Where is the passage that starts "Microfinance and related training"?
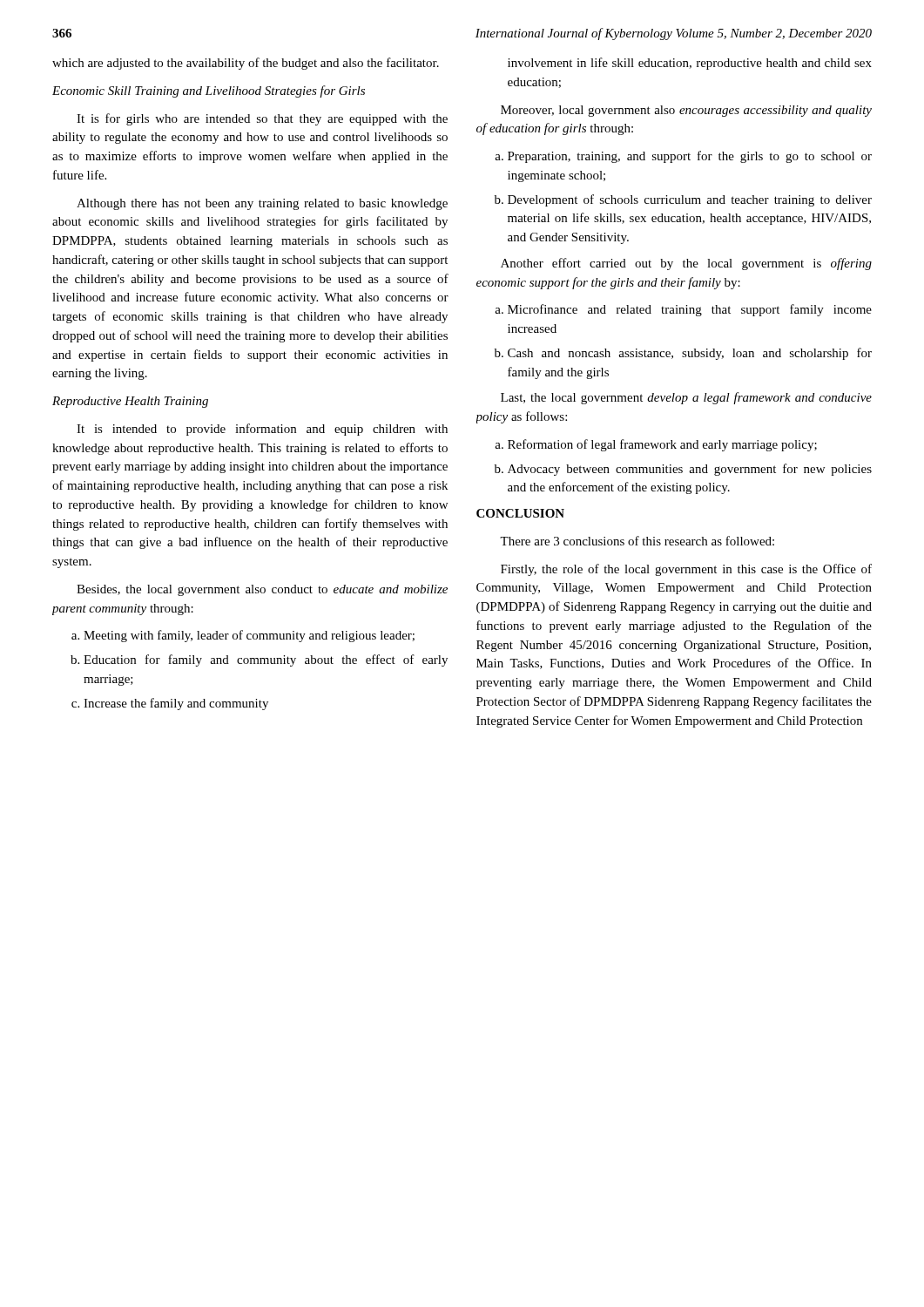The width and height of the screenshot is (924, 1307). (x=674, y=341)
